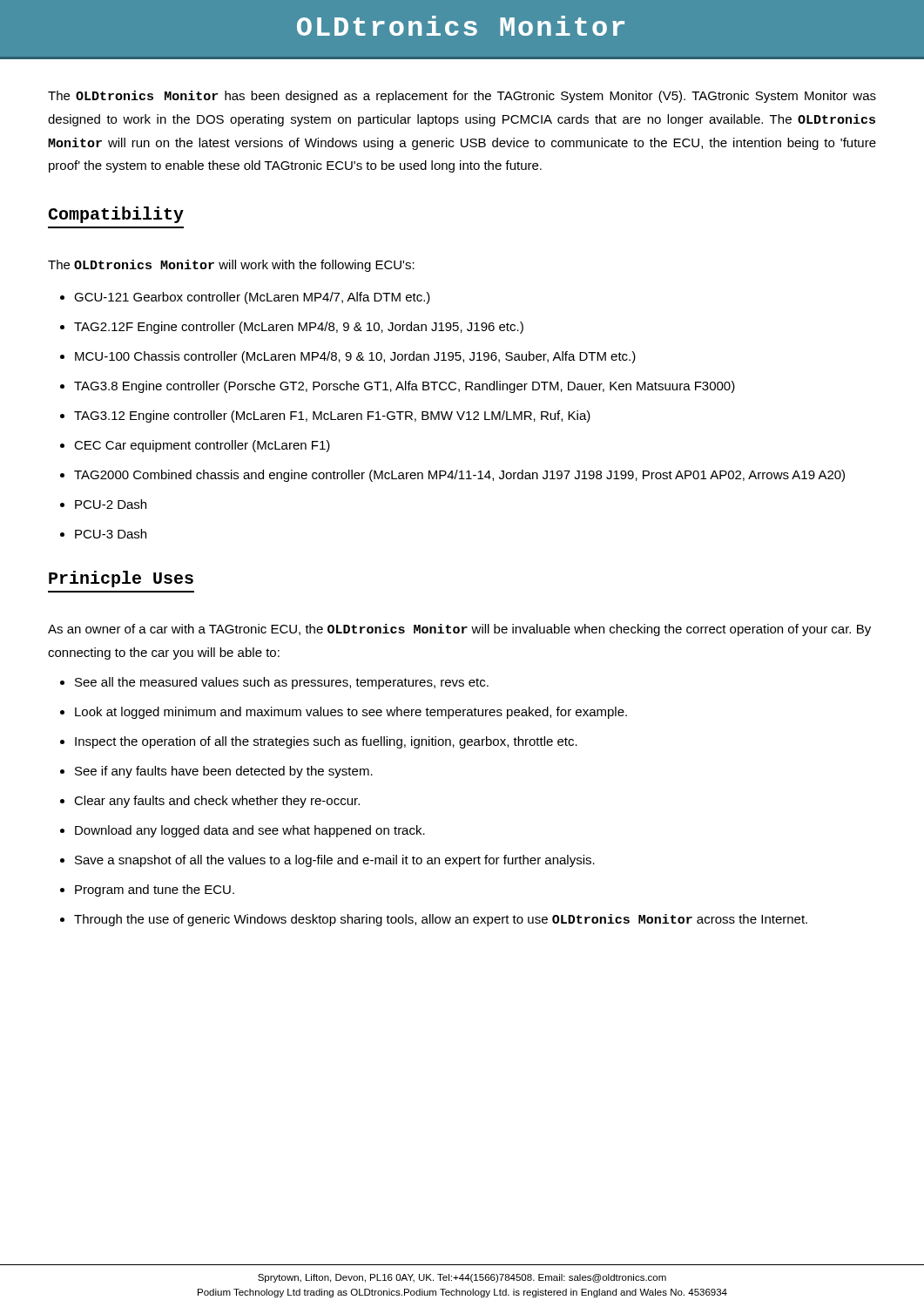
Task: Point to "PCU-2 Dash"
Action: click(111, 504)
